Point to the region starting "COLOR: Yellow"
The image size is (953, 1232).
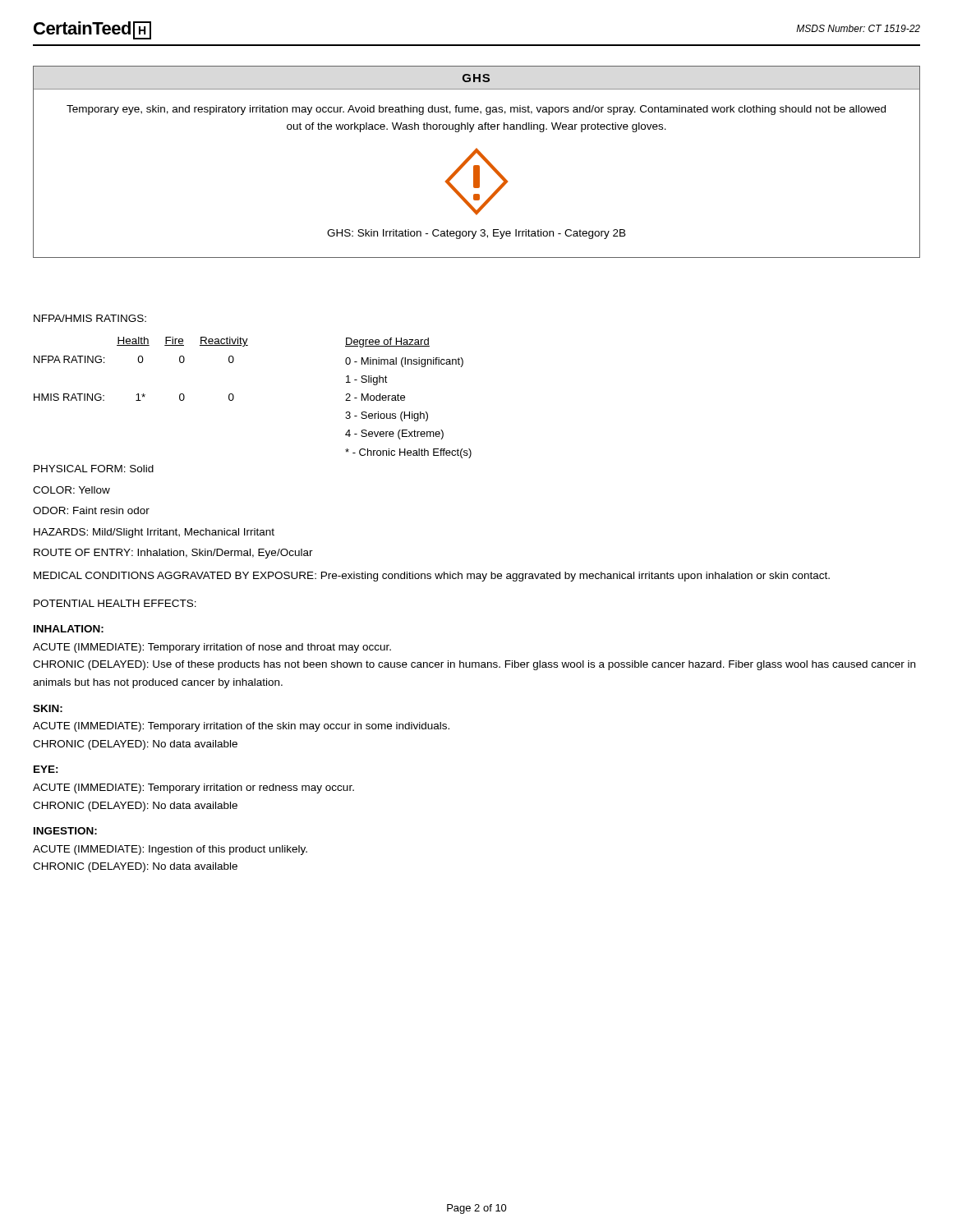click(x=71, y=490)
